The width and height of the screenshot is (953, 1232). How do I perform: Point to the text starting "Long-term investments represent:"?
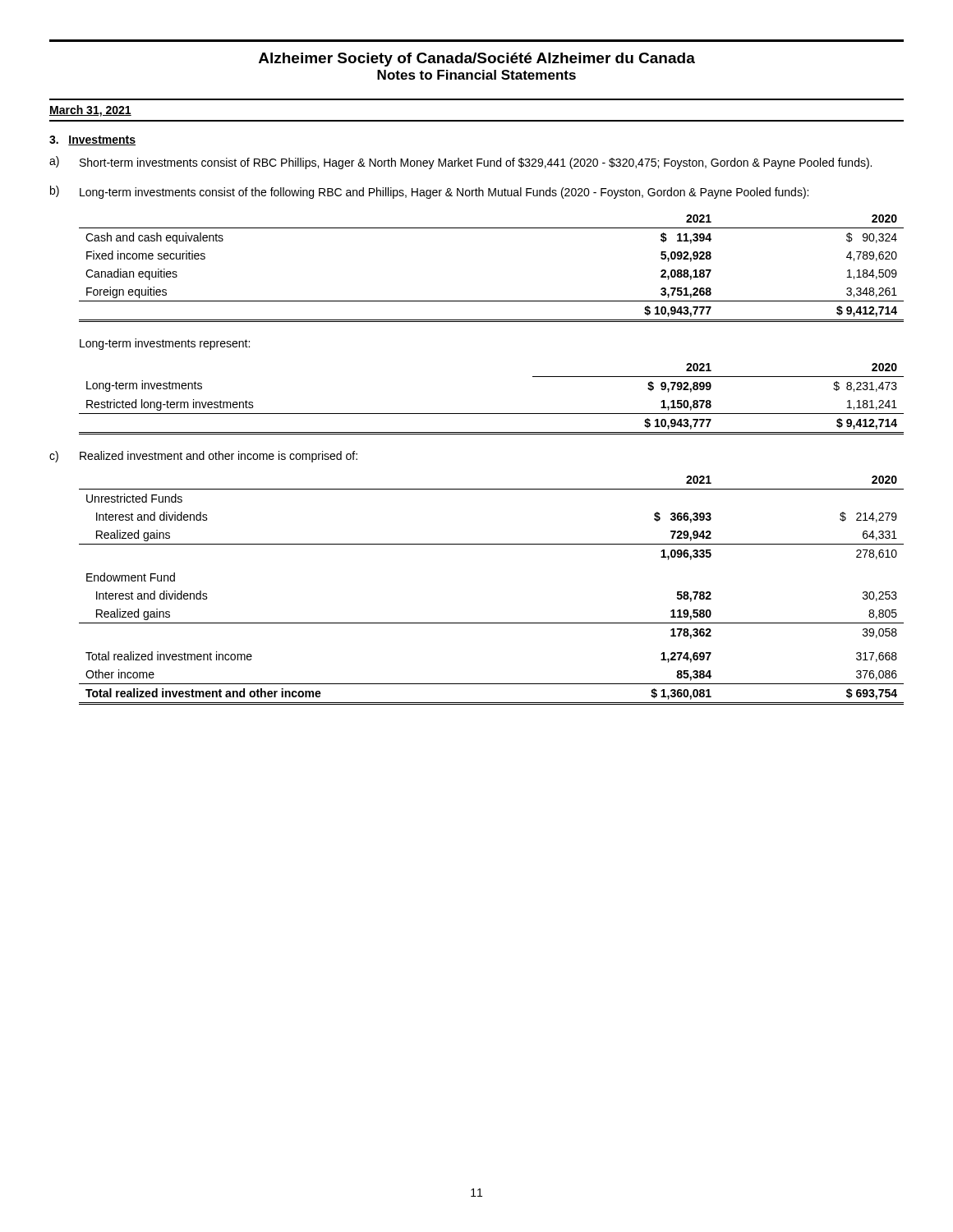tap(165, 343)
